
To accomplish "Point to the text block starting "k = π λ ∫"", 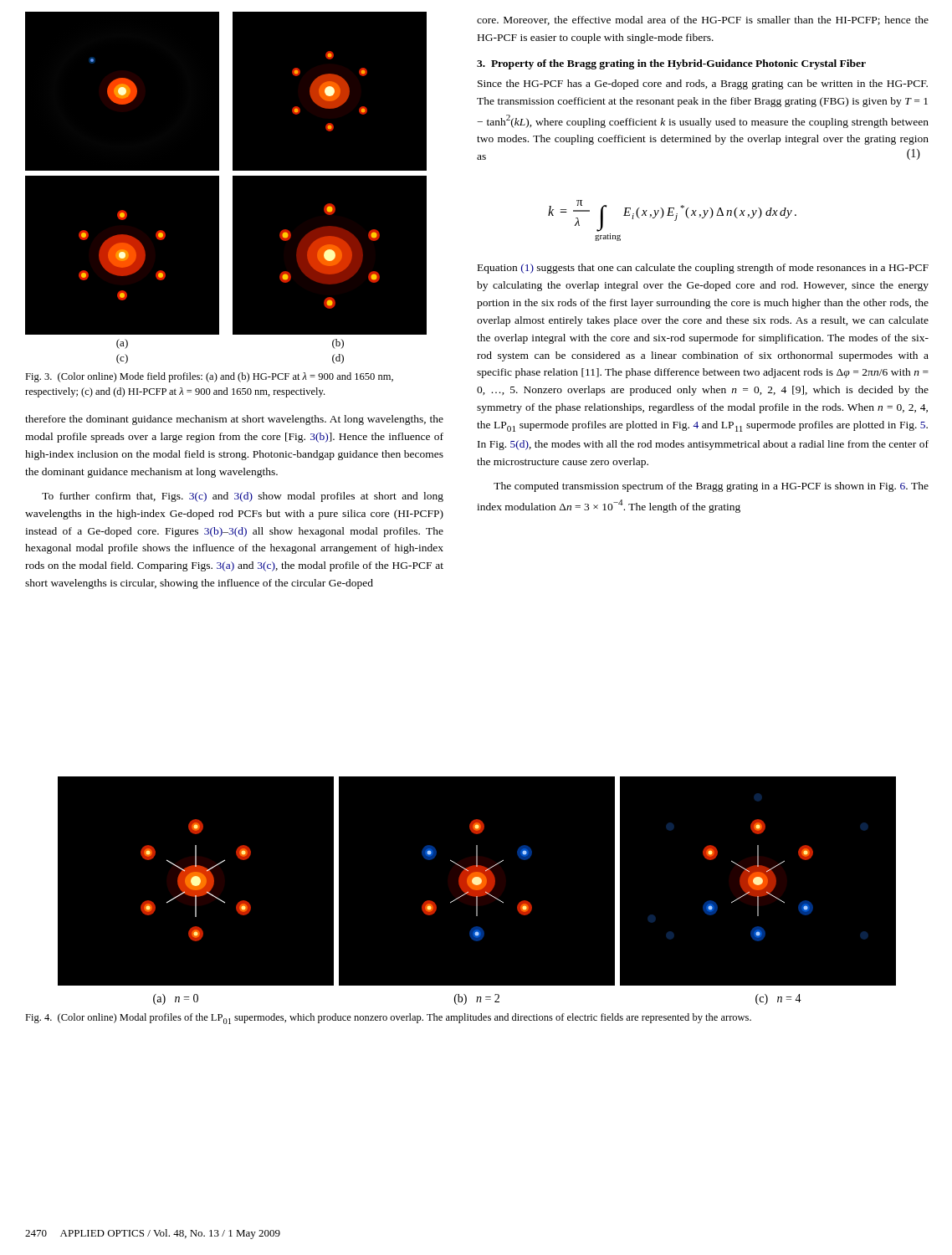I will [x=726, y=212].
